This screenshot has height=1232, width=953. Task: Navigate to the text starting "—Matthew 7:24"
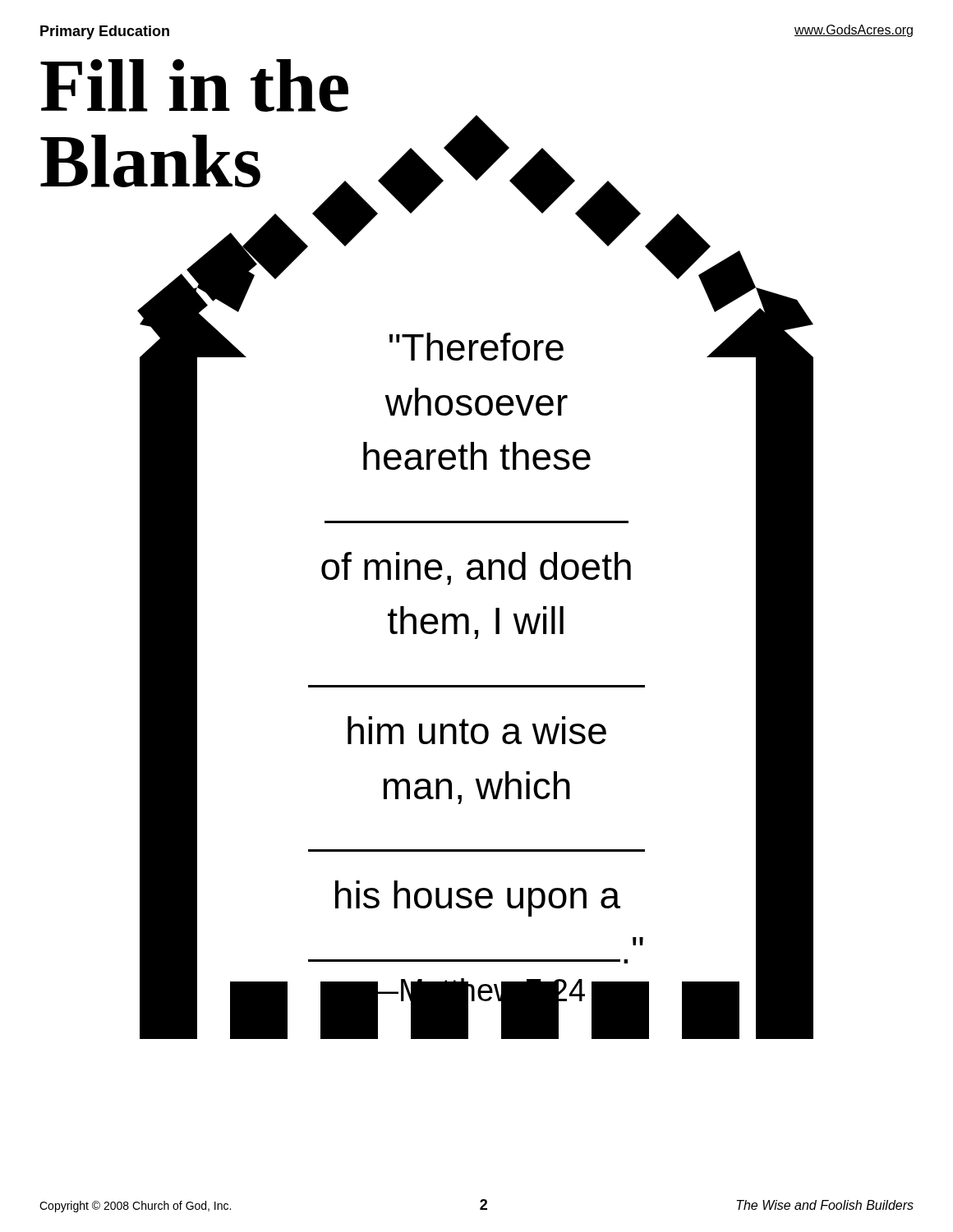point(476,991)
